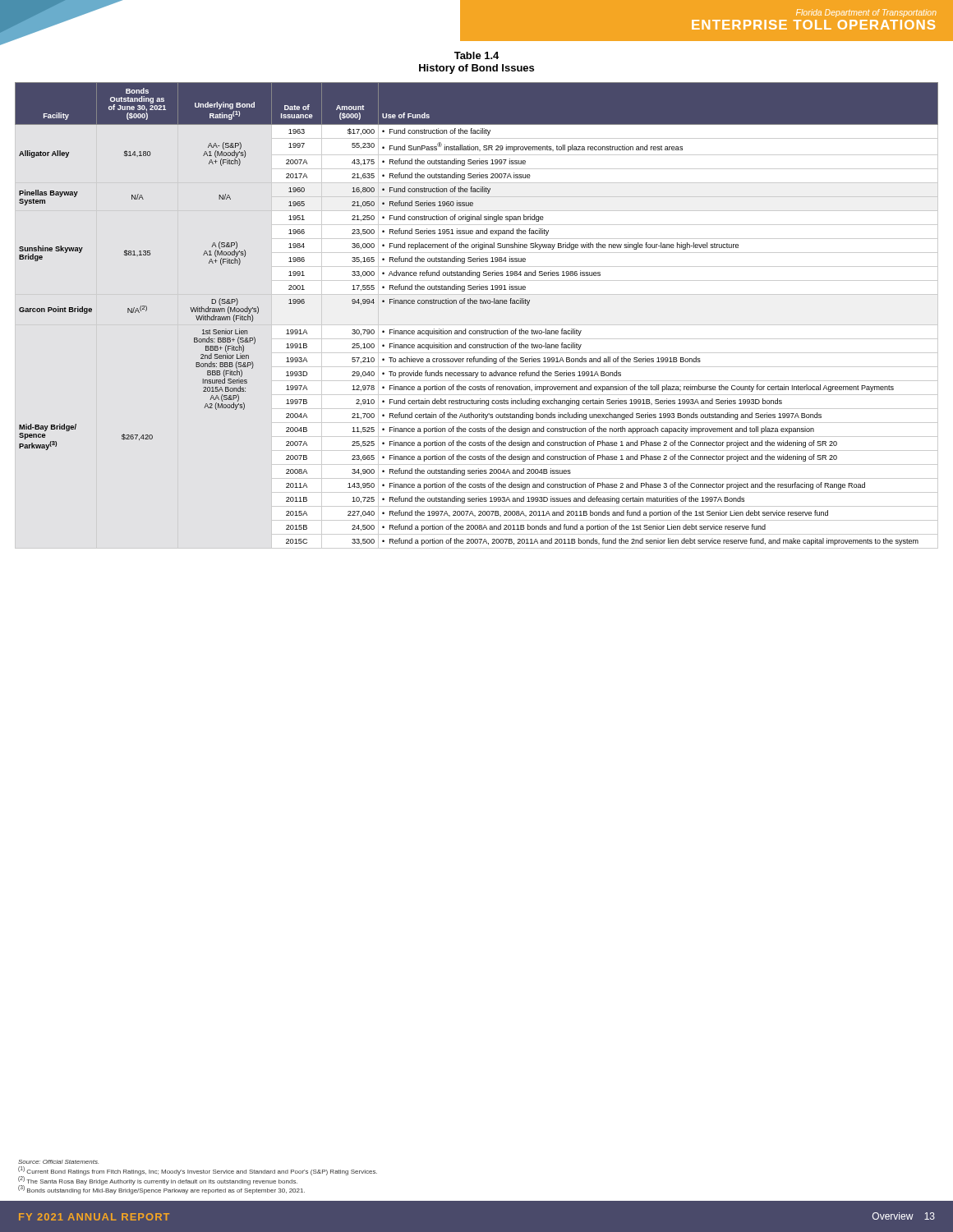Find a table
Image resolution: width=953 pixels, height=1232 pixels.
pos(476,315)
